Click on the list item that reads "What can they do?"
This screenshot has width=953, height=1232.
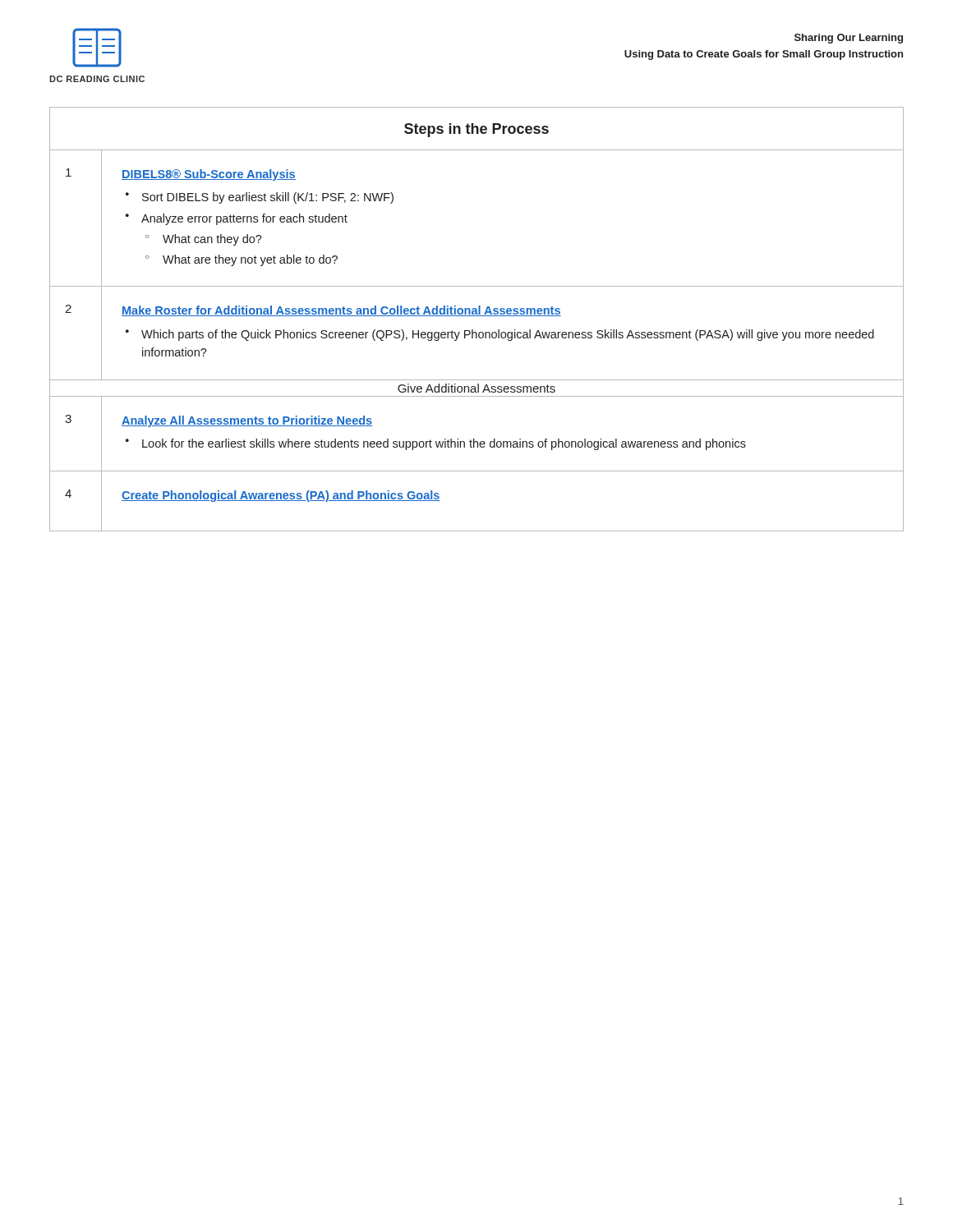coord(212,239)
